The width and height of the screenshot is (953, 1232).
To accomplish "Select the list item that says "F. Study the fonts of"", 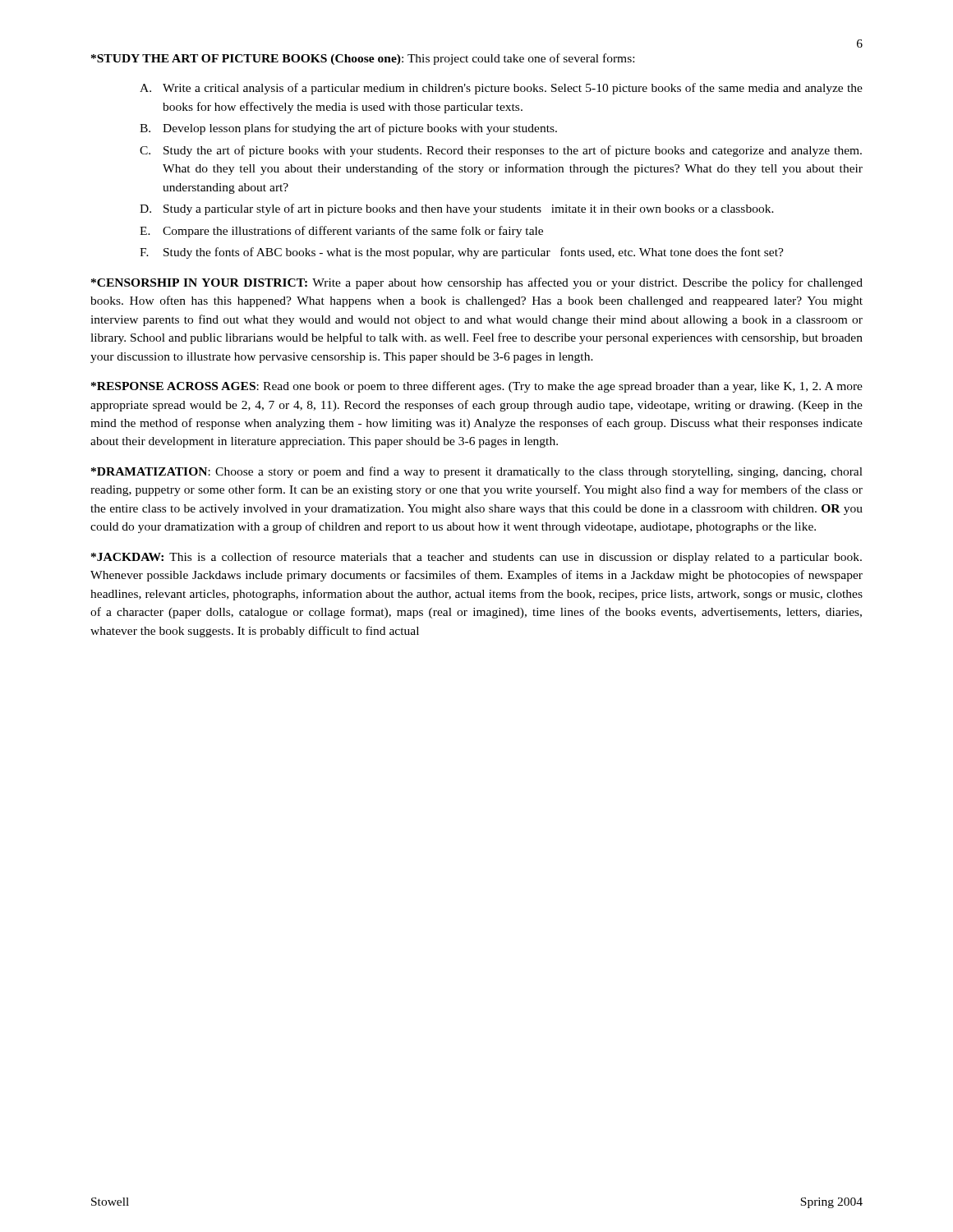I will 476,253.
